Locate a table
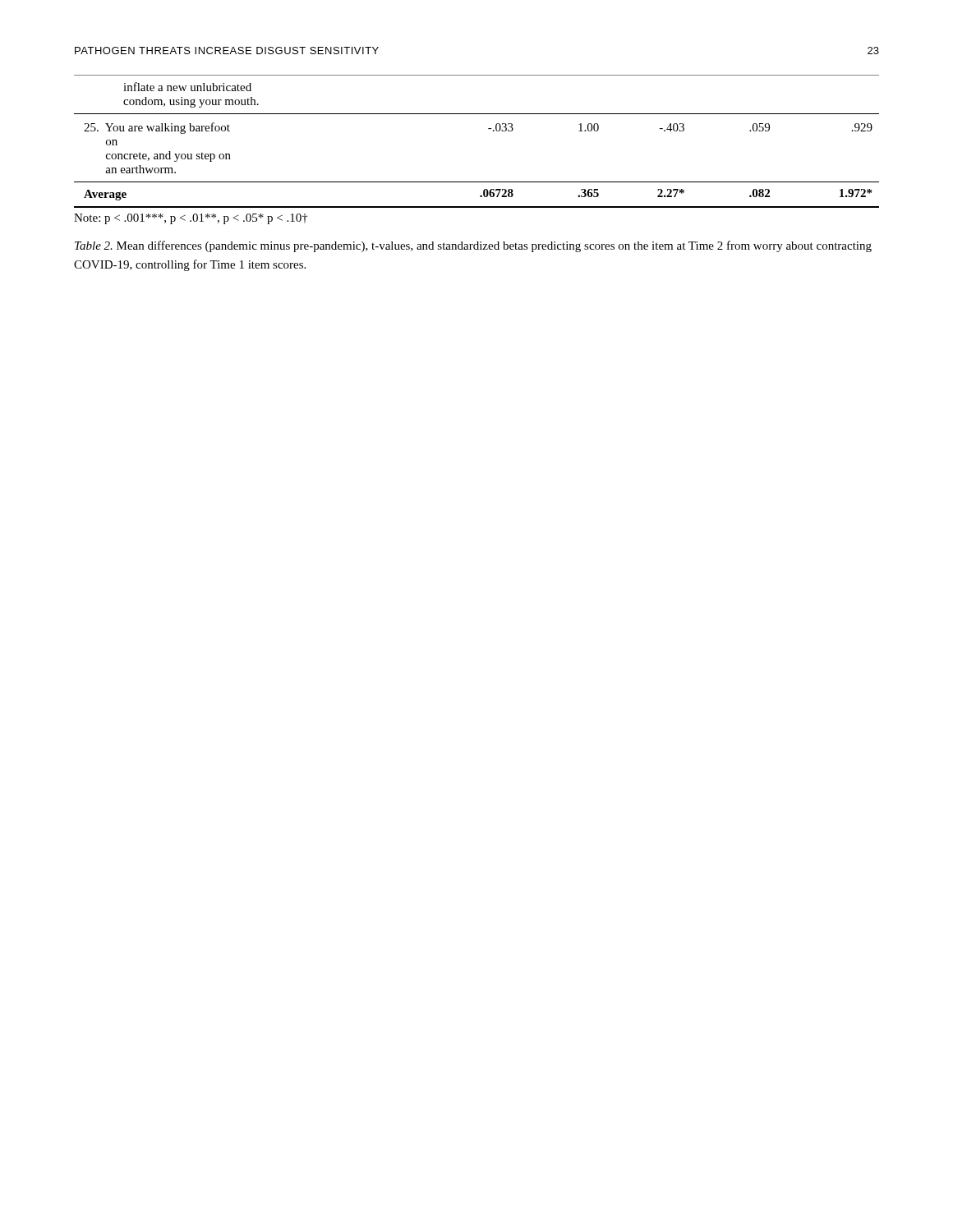This screenshot has width=953, height=1232. tap(476, 141)
